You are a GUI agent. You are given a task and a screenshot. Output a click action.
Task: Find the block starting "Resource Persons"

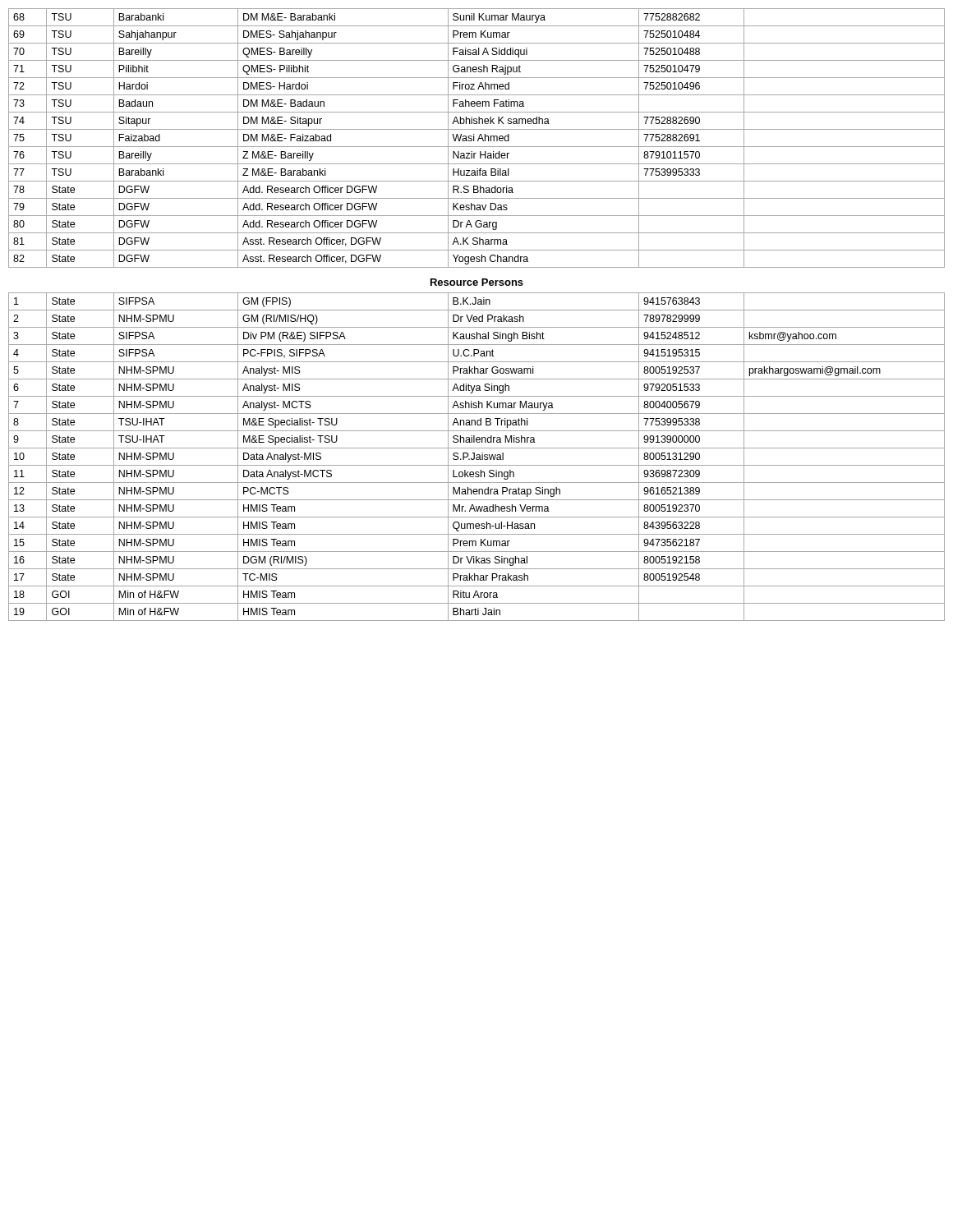pos(476,282)
